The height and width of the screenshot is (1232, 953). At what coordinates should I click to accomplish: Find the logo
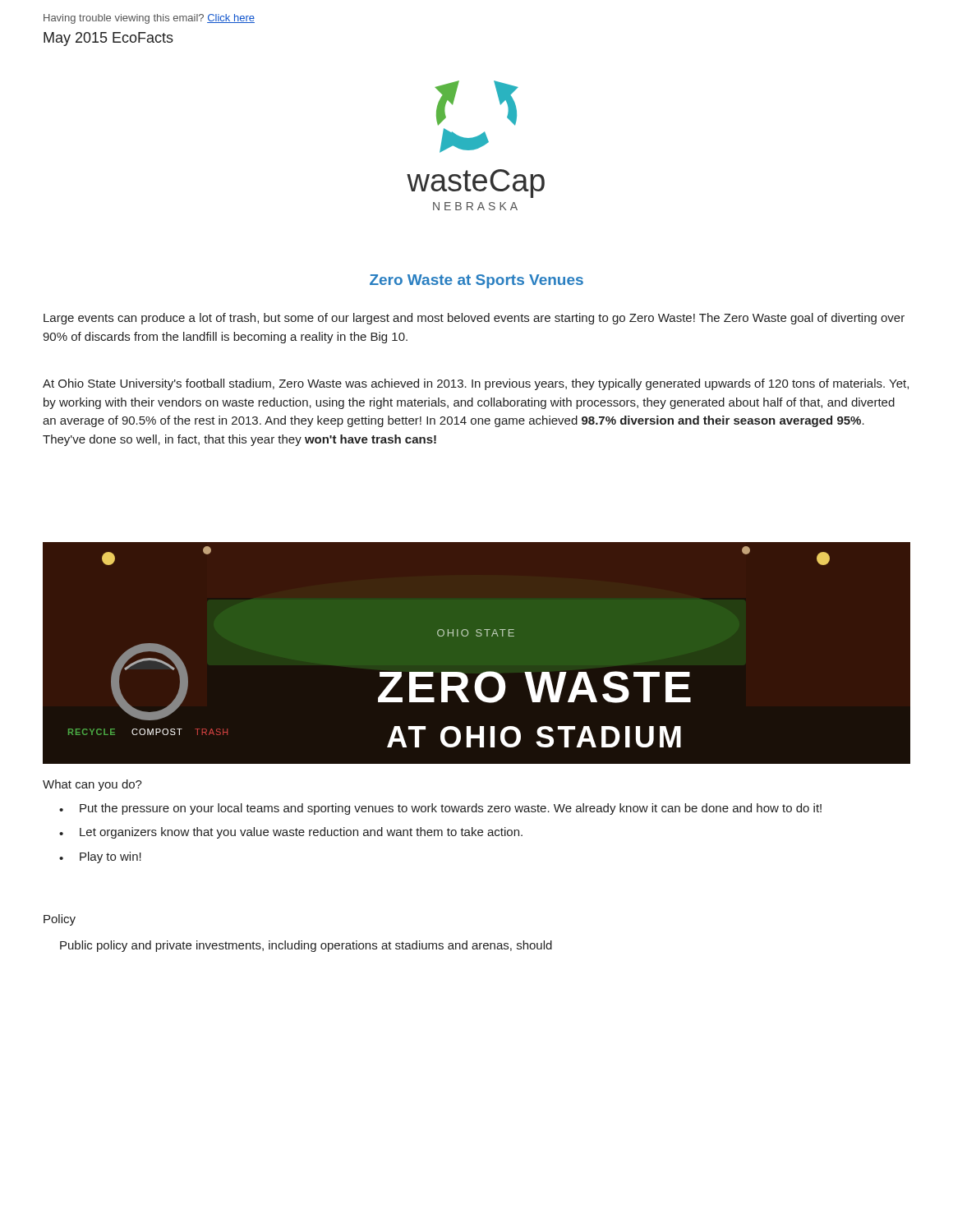[476, 147]
